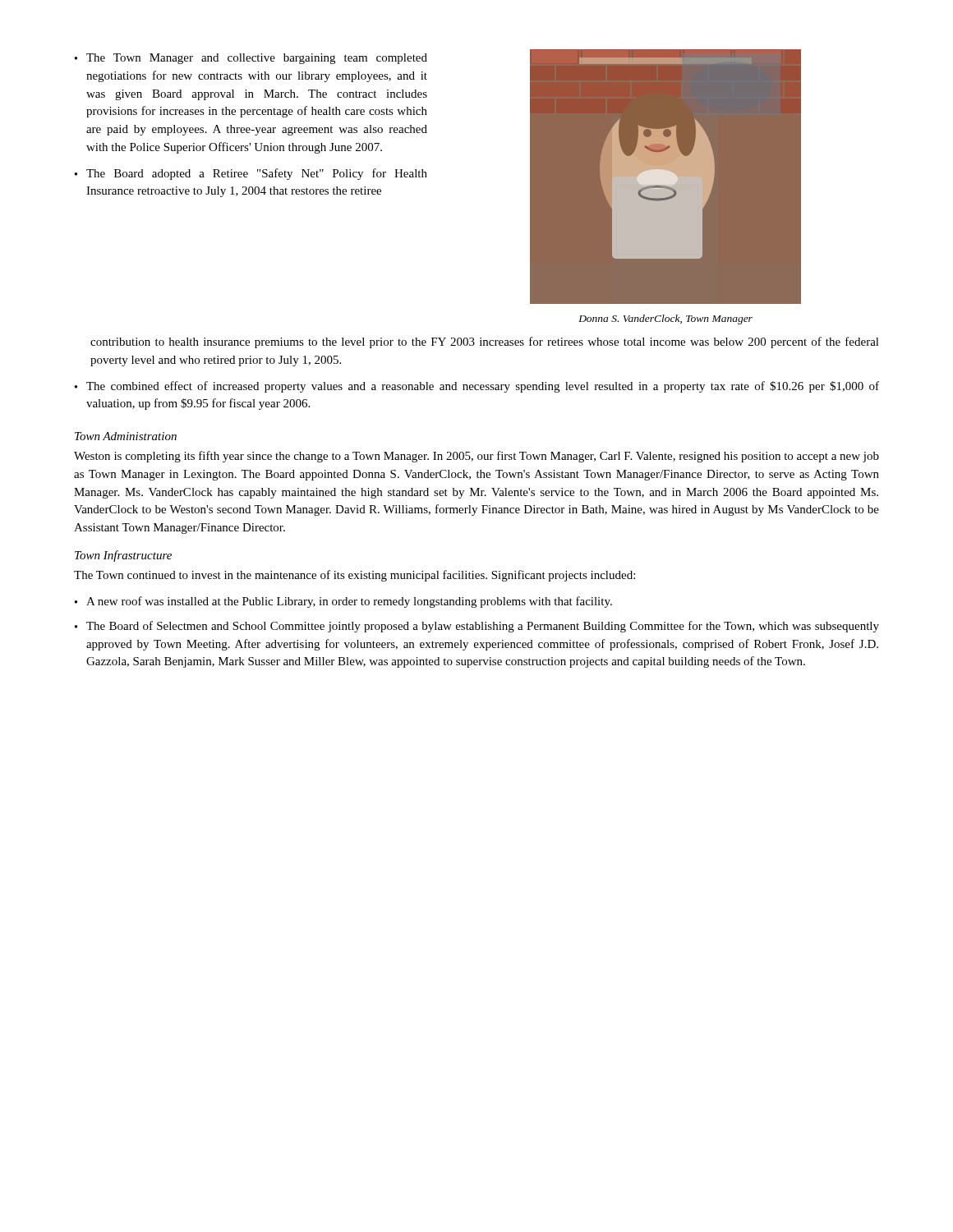Viewport: 953px width, 1232px height.
Task: Navigate to the text block starting "Donna S. VanderClock, Town Manager"
Action: (x=665, y=318)
